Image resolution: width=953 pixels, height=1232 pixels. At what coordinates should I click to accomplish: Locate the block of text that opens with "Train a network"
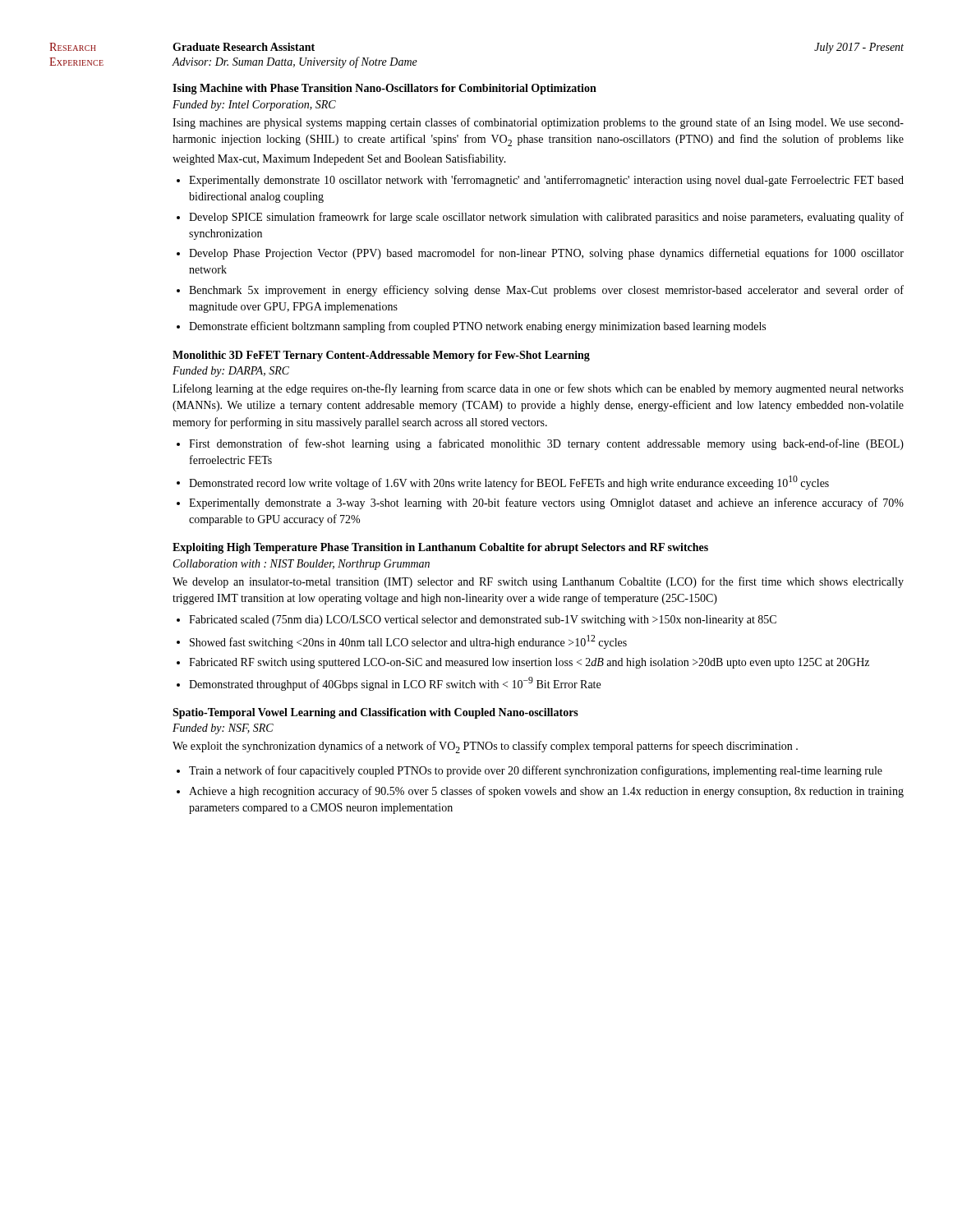(536, 771)
